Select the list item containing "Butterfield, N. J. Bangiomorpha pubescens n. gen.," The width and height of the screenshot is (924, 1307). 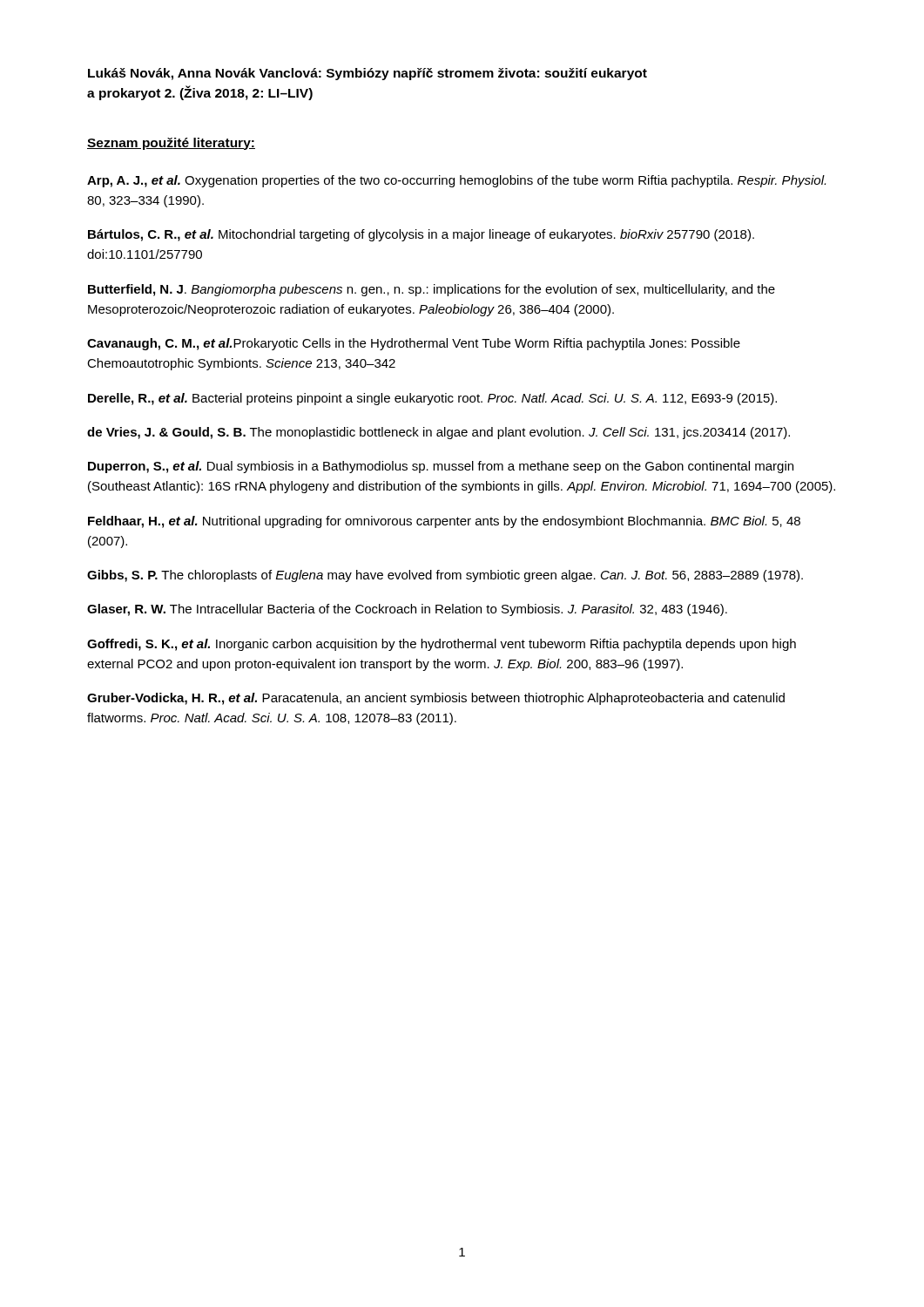pyautogui.click(x=431, y=299)
